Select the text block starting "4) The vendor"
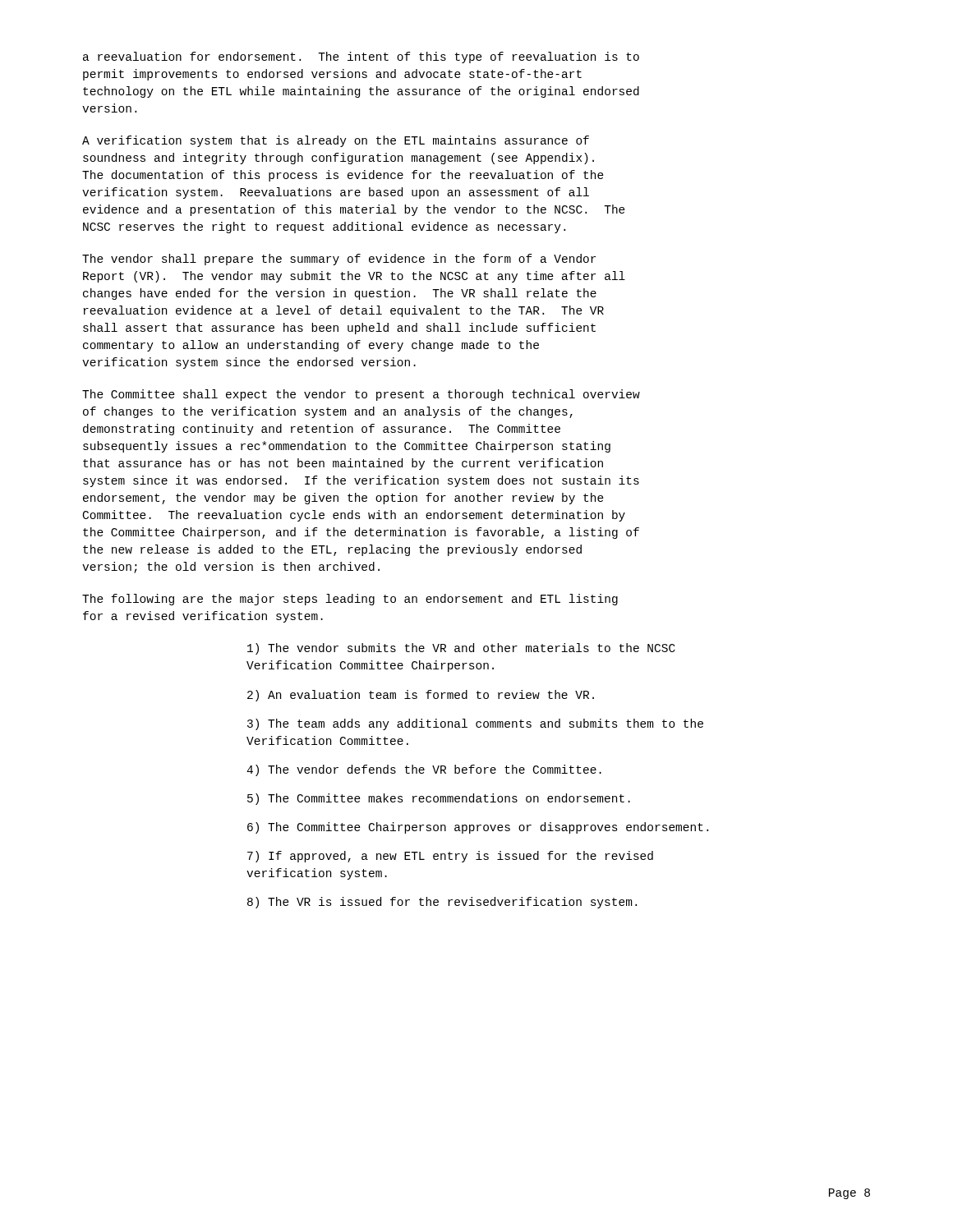 (x=425, y=770)
